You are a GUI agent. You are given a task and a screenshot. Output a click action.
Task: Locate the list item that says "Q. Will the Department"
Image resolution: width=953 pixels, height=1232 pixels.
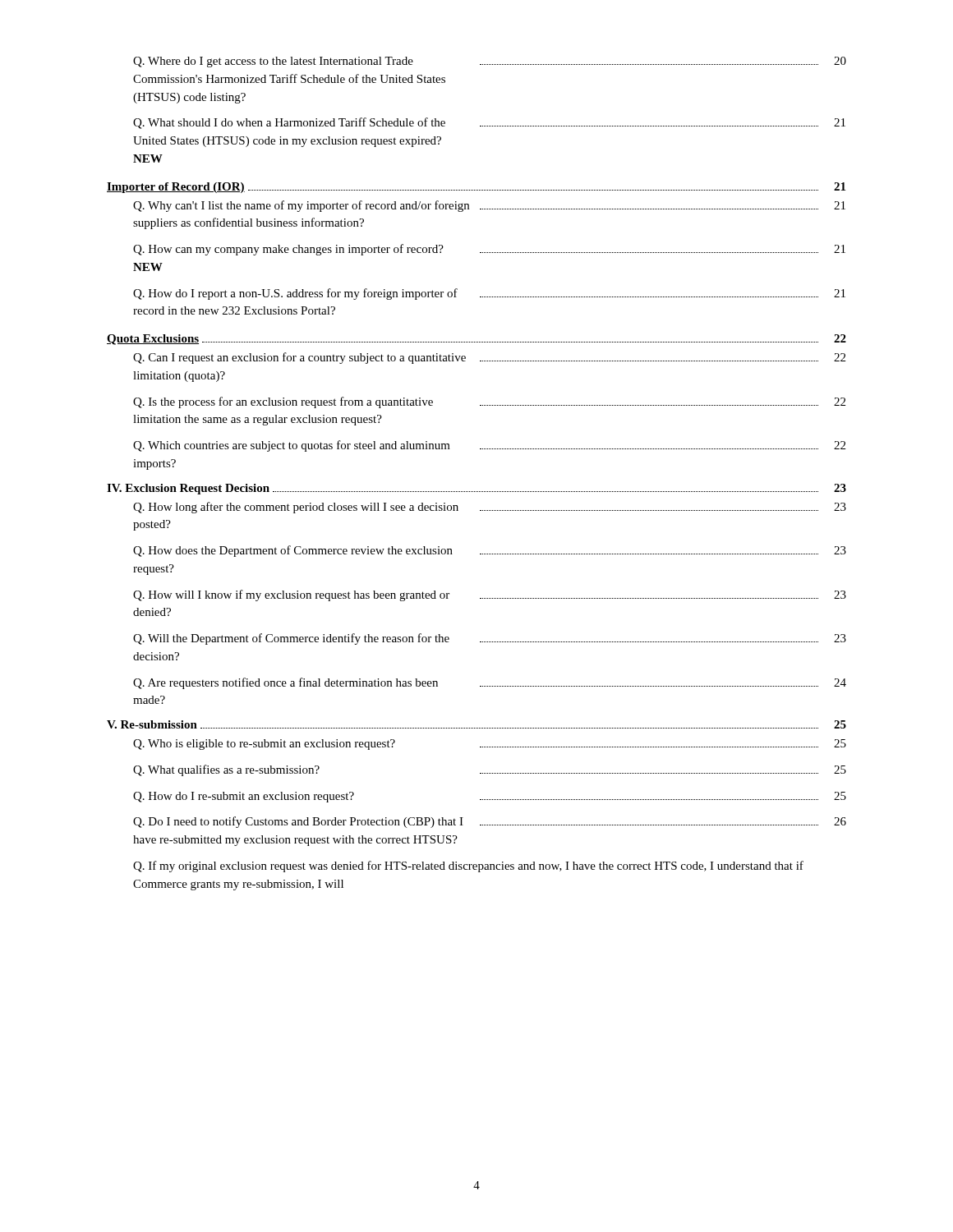pyautogui.click(x=490, y=648)
